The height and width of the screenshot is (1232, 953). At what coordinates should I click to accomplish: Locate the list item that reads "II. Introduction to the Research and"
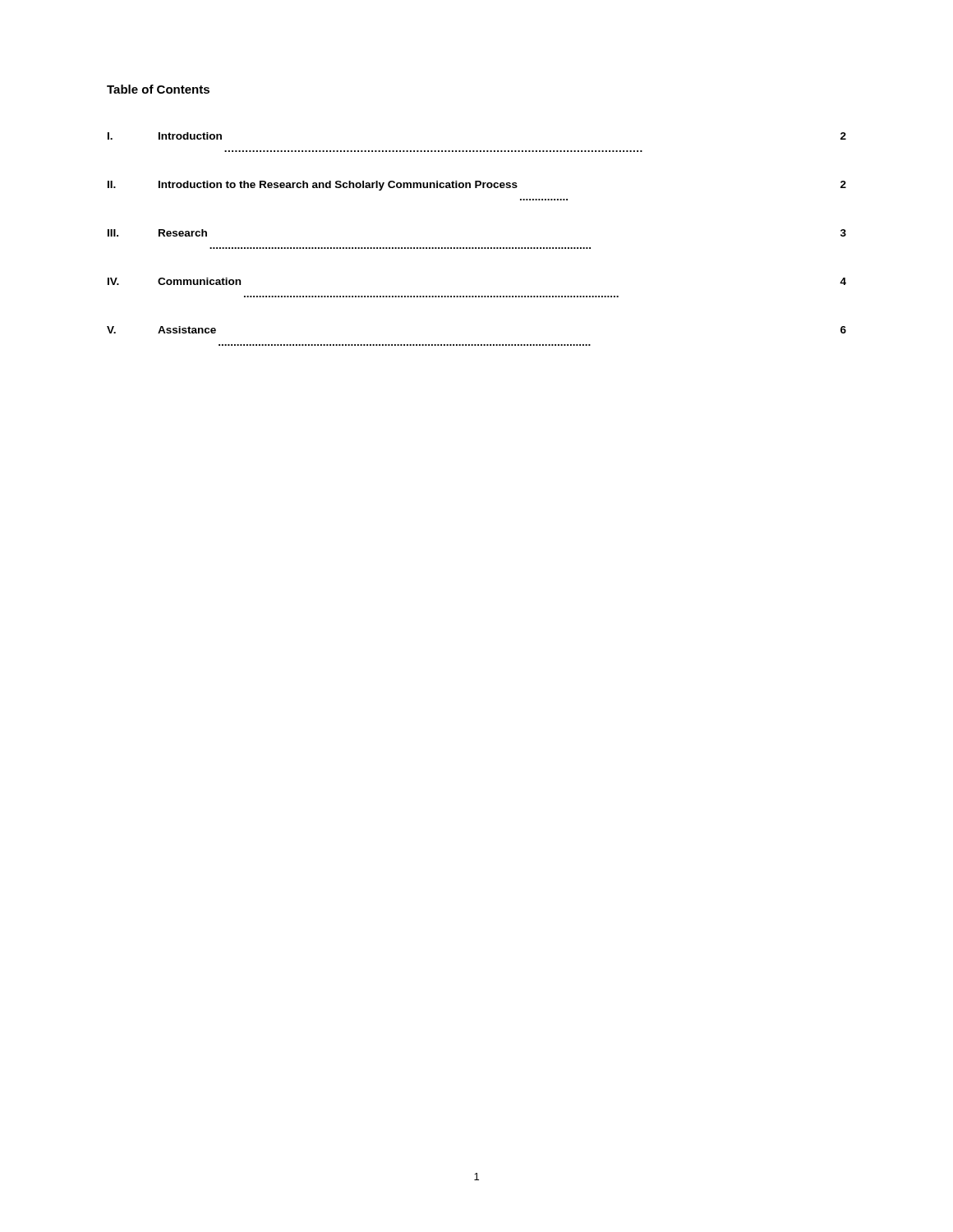coord(476,192)
